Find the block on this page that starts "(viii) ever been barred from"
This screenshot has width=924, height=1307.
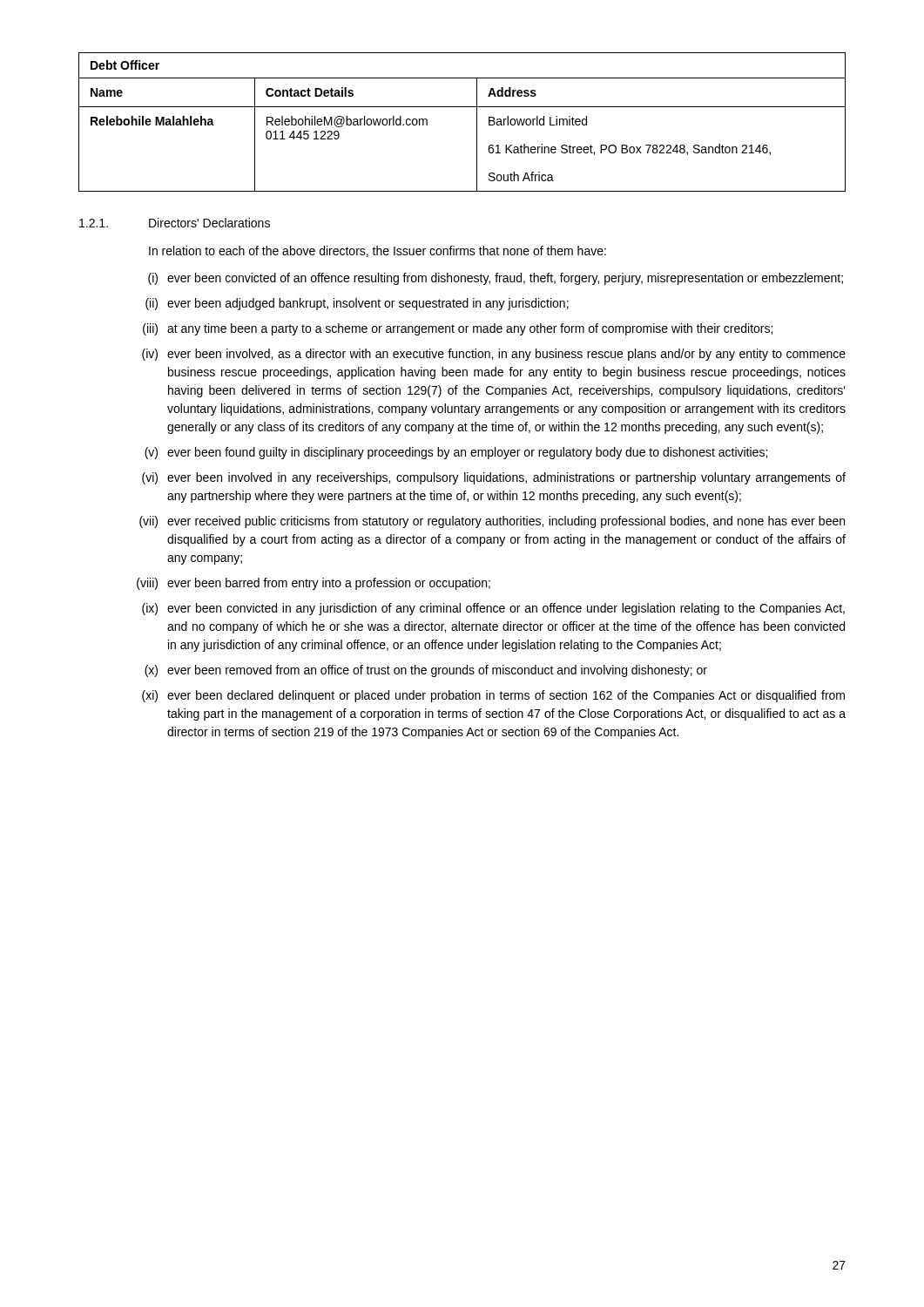click(x=479, y=583)
